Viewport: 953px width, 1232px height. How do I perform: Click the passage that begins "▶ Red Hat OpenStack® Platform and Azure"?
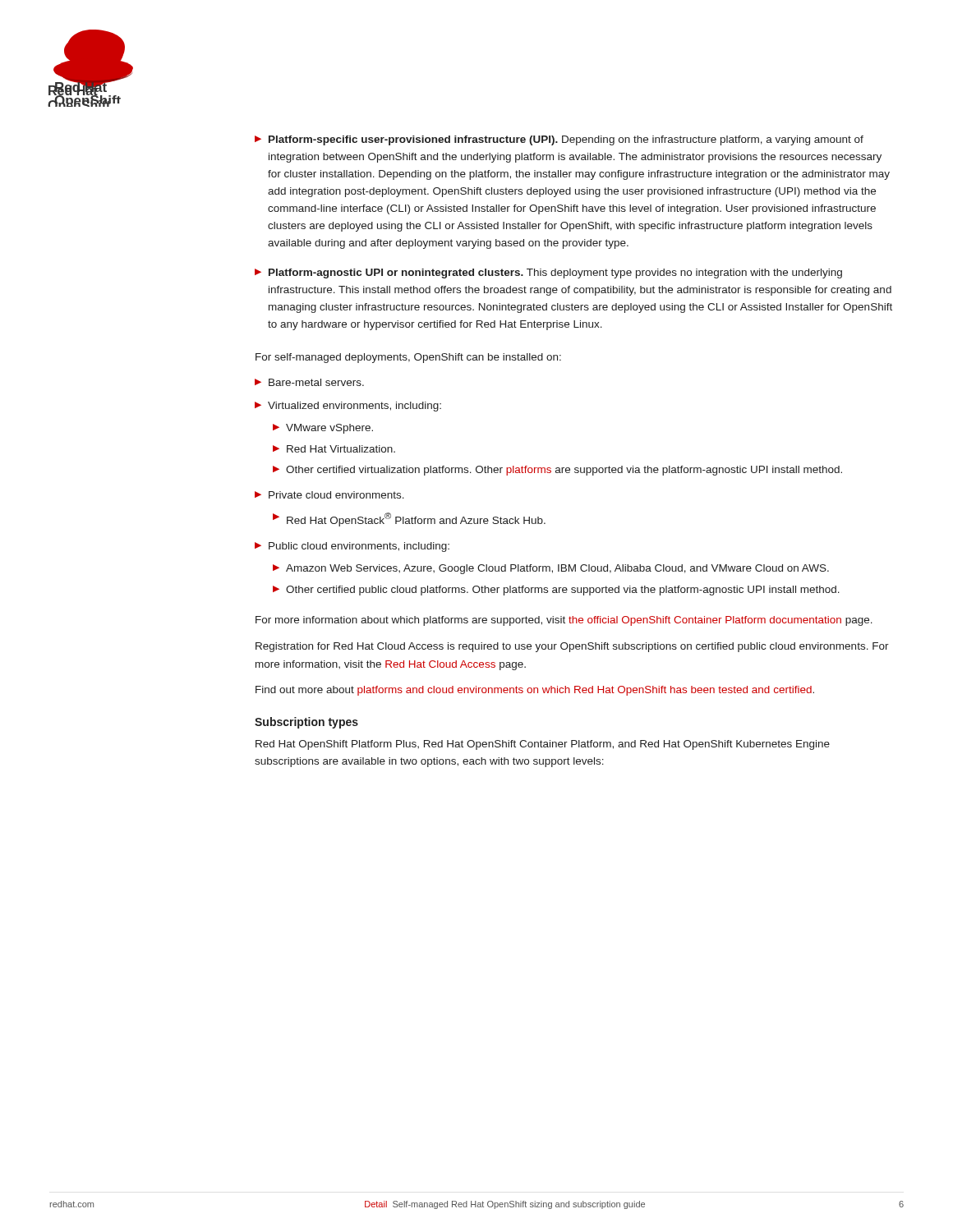pyautogui.click(x=409, y=519)
